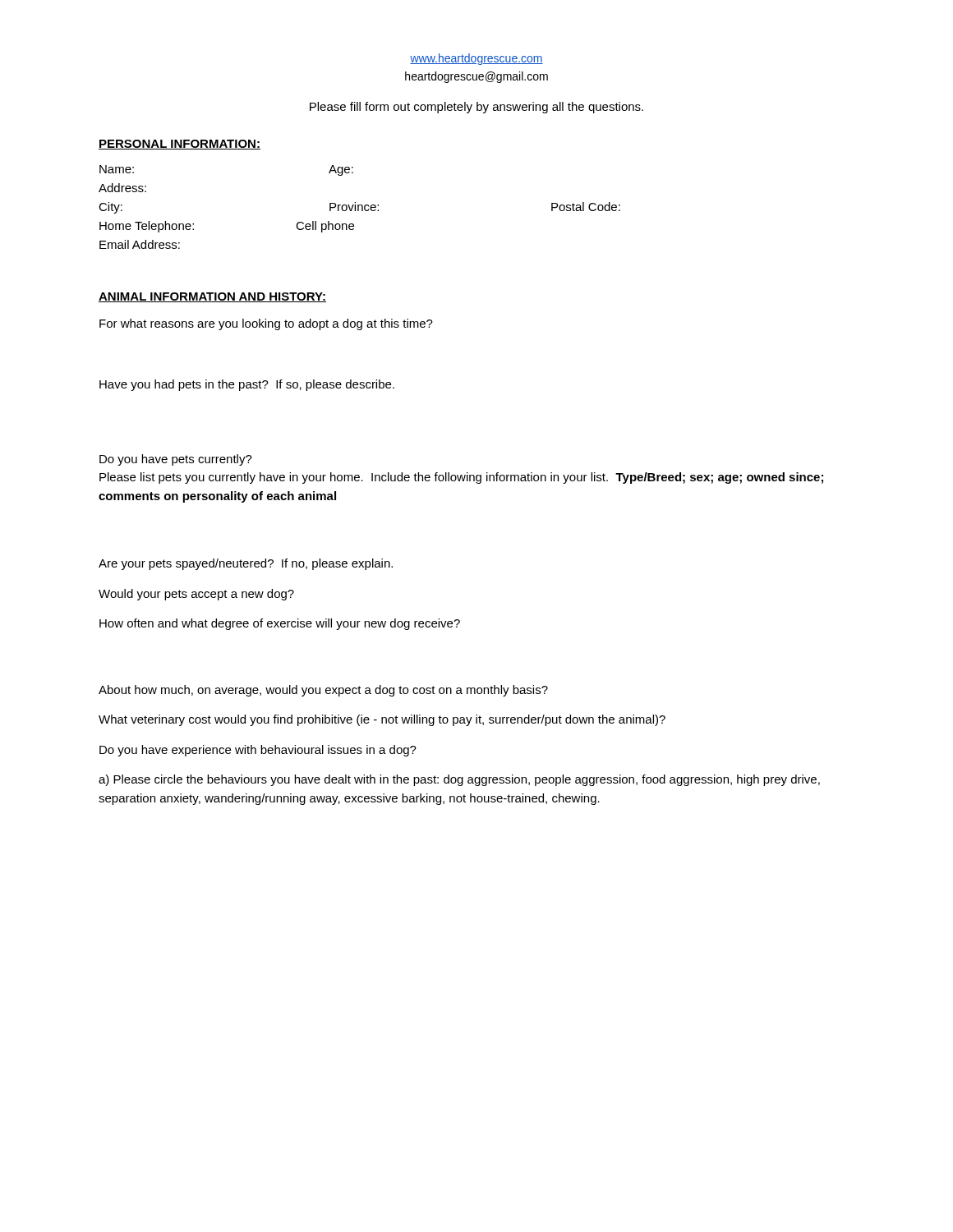This screenshot has width=953, height=1232.
Task: Navigate to the passage starting "Name: Age:"
Action: tap(120, 170)
